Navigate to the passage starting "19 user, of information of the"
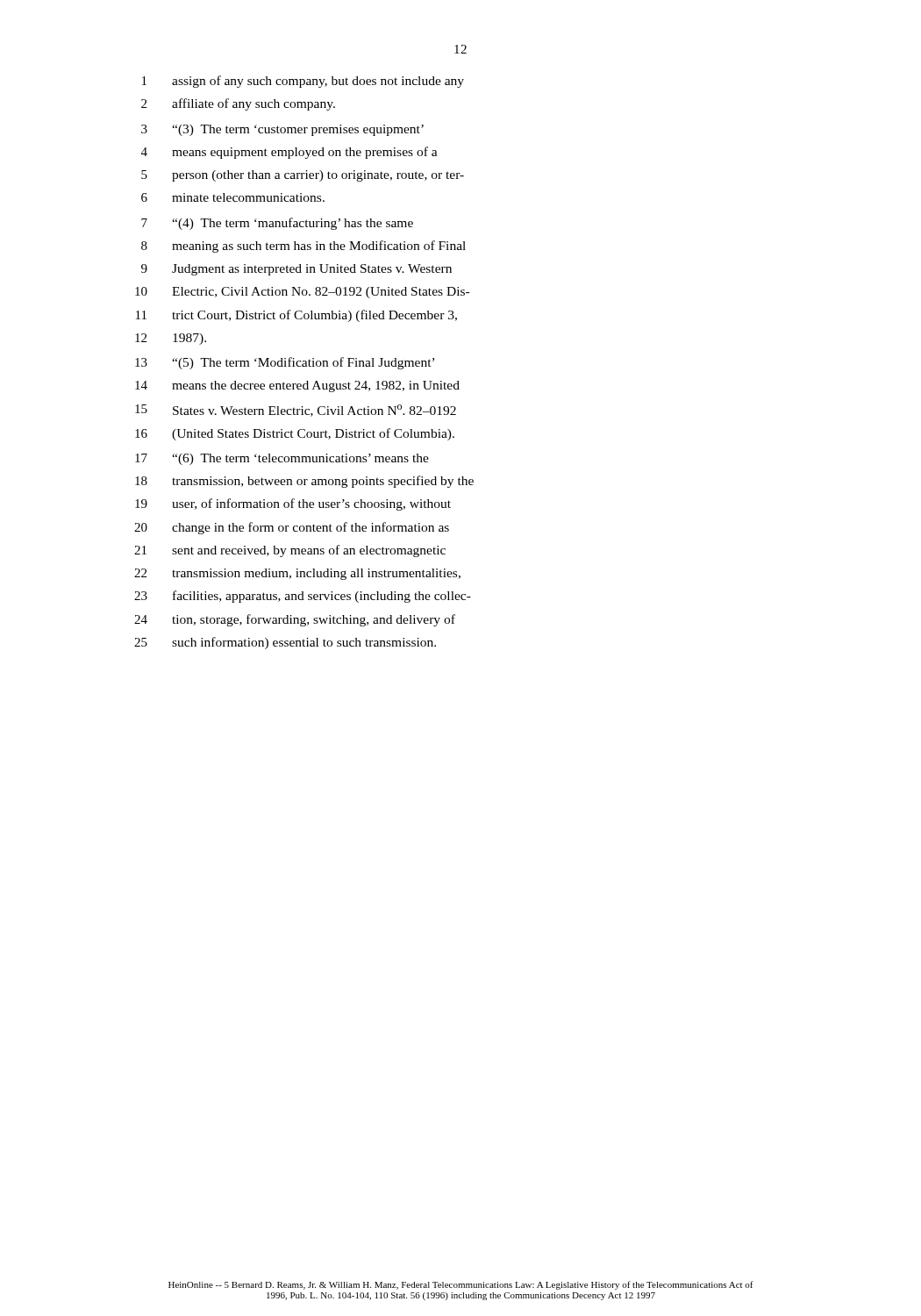921x1316 pixels. (x=293, y=504)
